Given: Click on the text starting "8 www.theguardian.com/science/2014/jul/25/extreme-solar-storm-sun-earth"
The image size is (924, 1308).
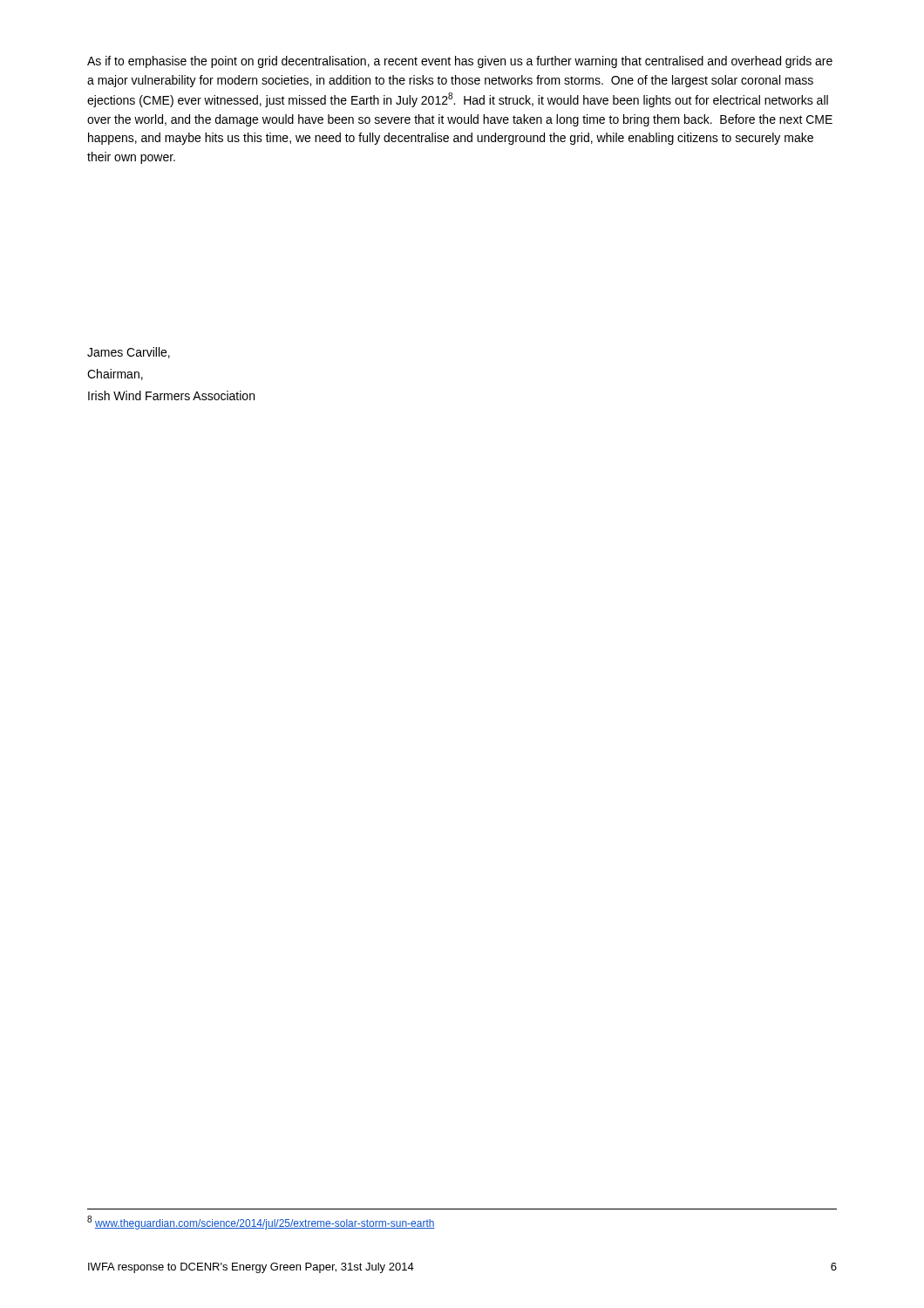Looking at the screenshot, I should pos(261,1222).
